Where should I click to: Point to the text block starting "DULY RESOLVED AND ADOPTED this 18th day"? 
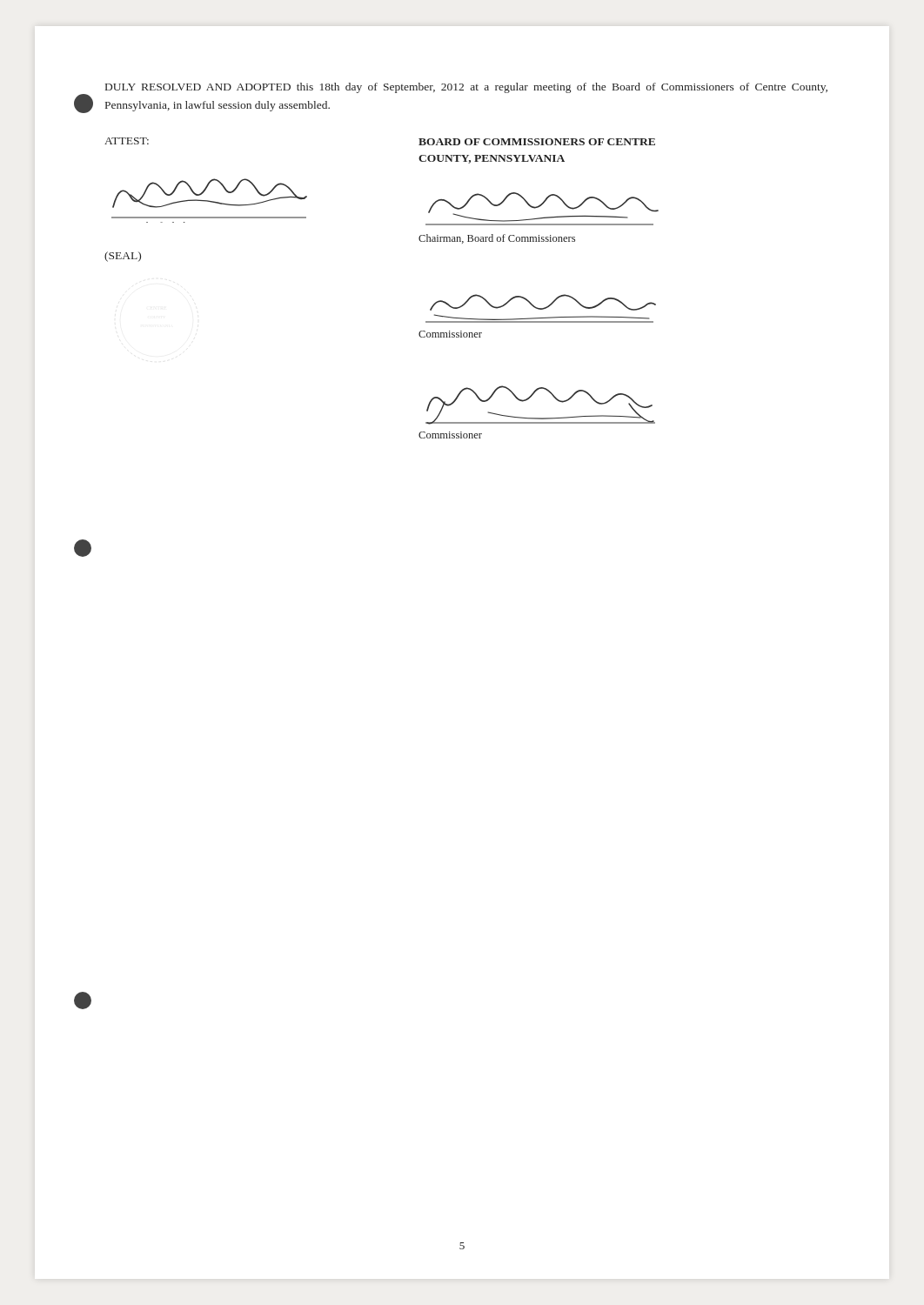pos(466,96)
